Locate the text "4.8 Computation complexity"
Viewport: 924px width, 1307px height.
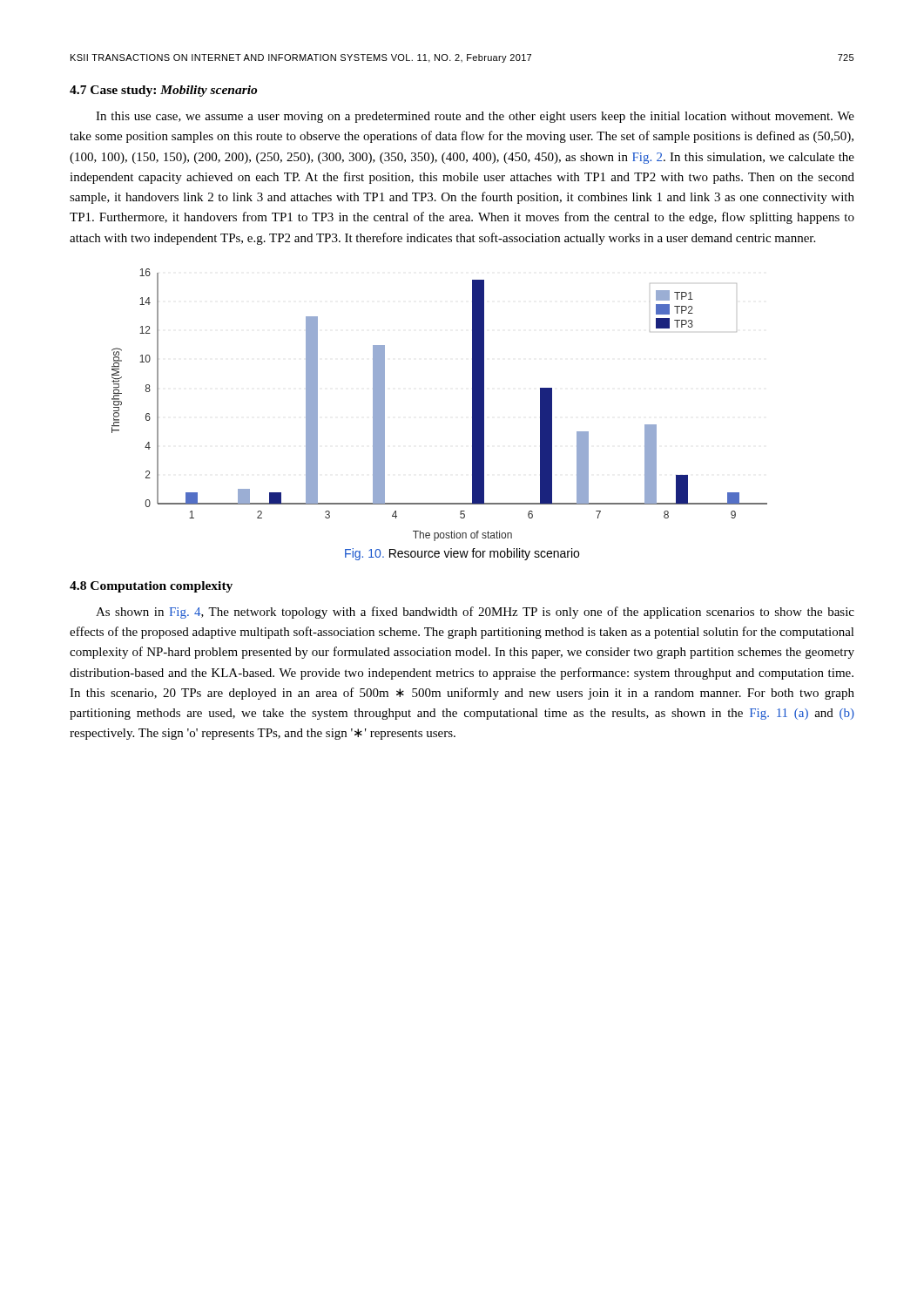(151, 585)
